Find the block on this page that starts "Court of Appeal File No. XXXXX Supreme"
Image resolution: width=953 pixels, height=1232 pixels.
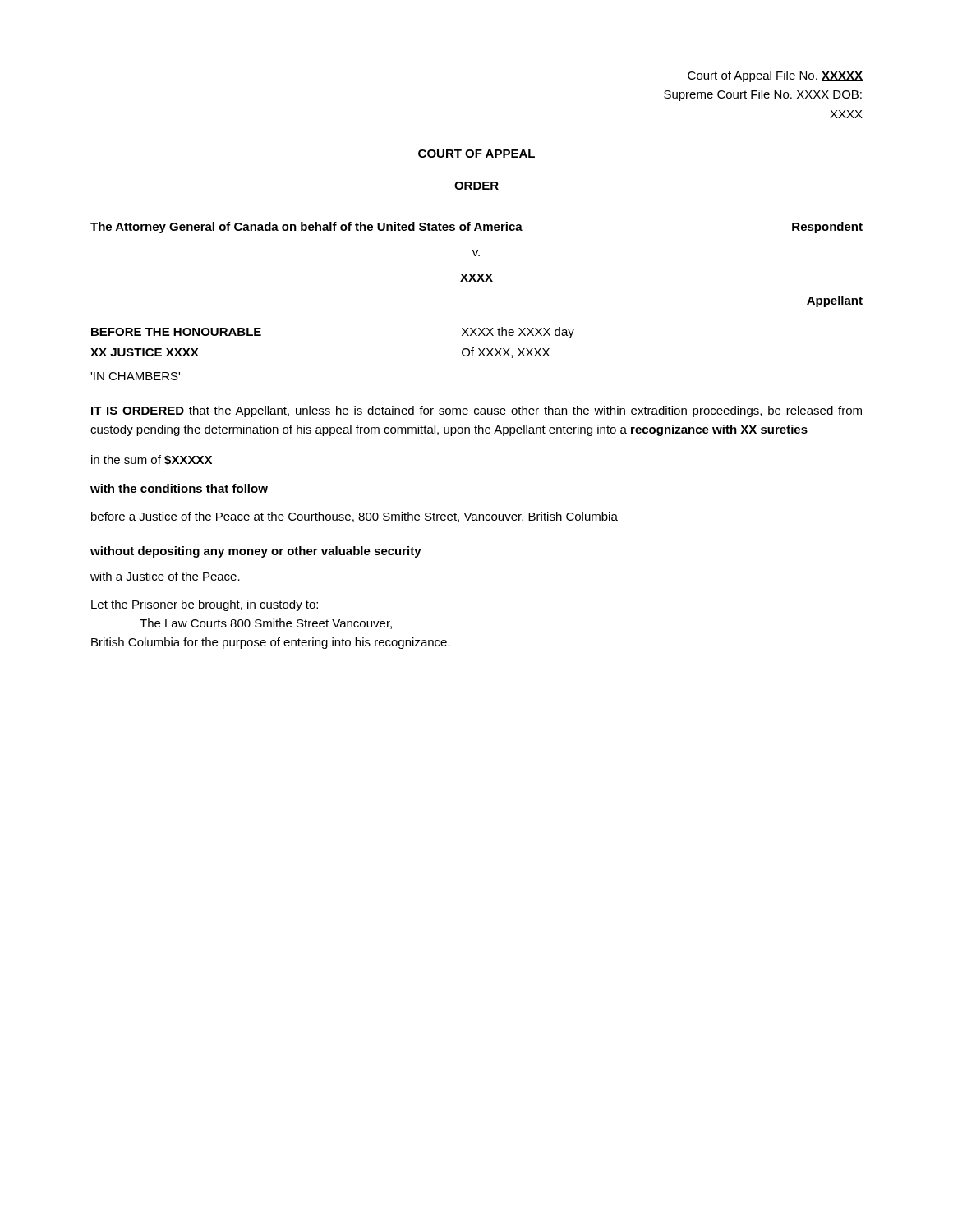[x=763, y=94]
